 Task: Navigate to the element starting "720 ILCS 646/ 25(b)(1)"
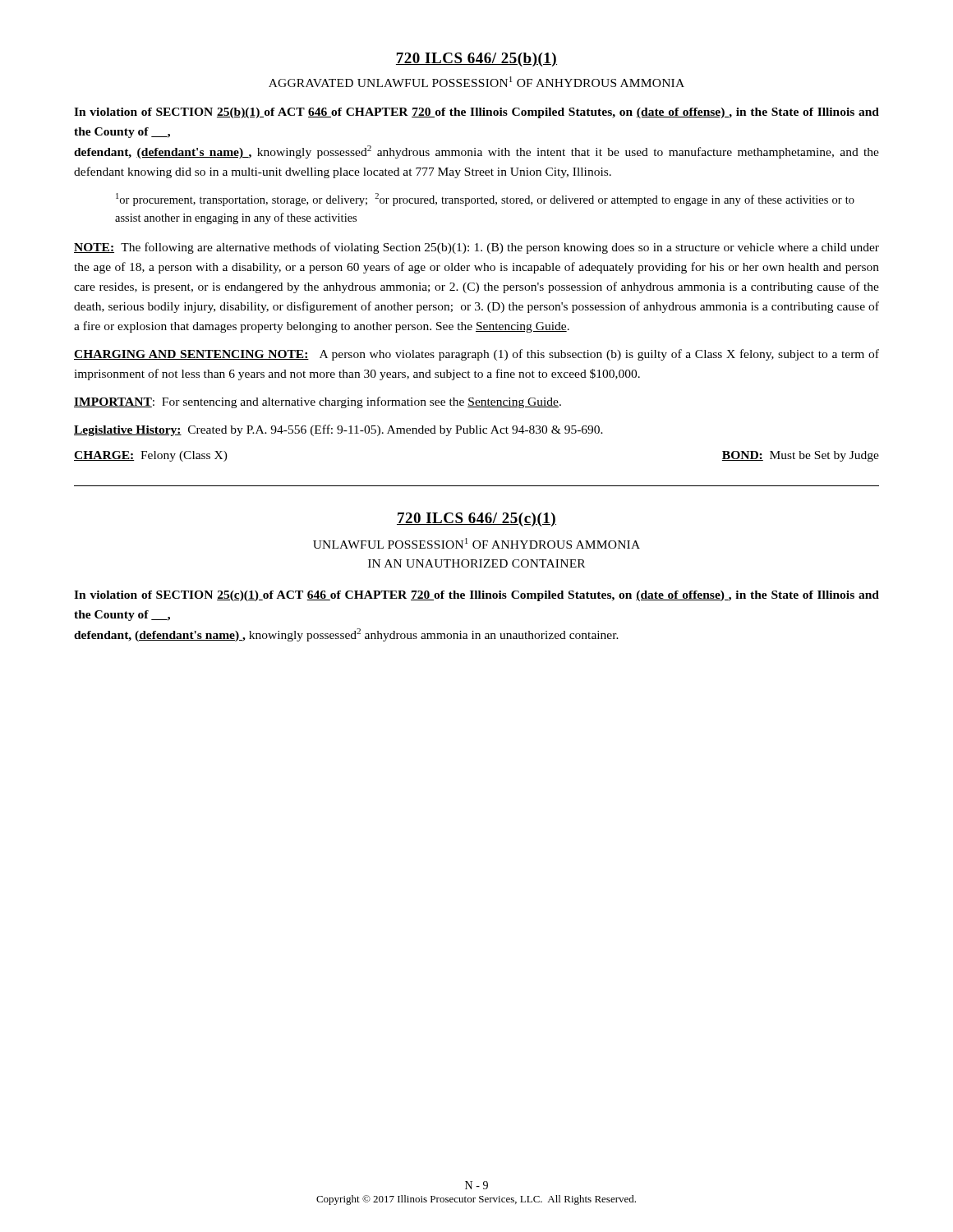[x=476, y=58]
